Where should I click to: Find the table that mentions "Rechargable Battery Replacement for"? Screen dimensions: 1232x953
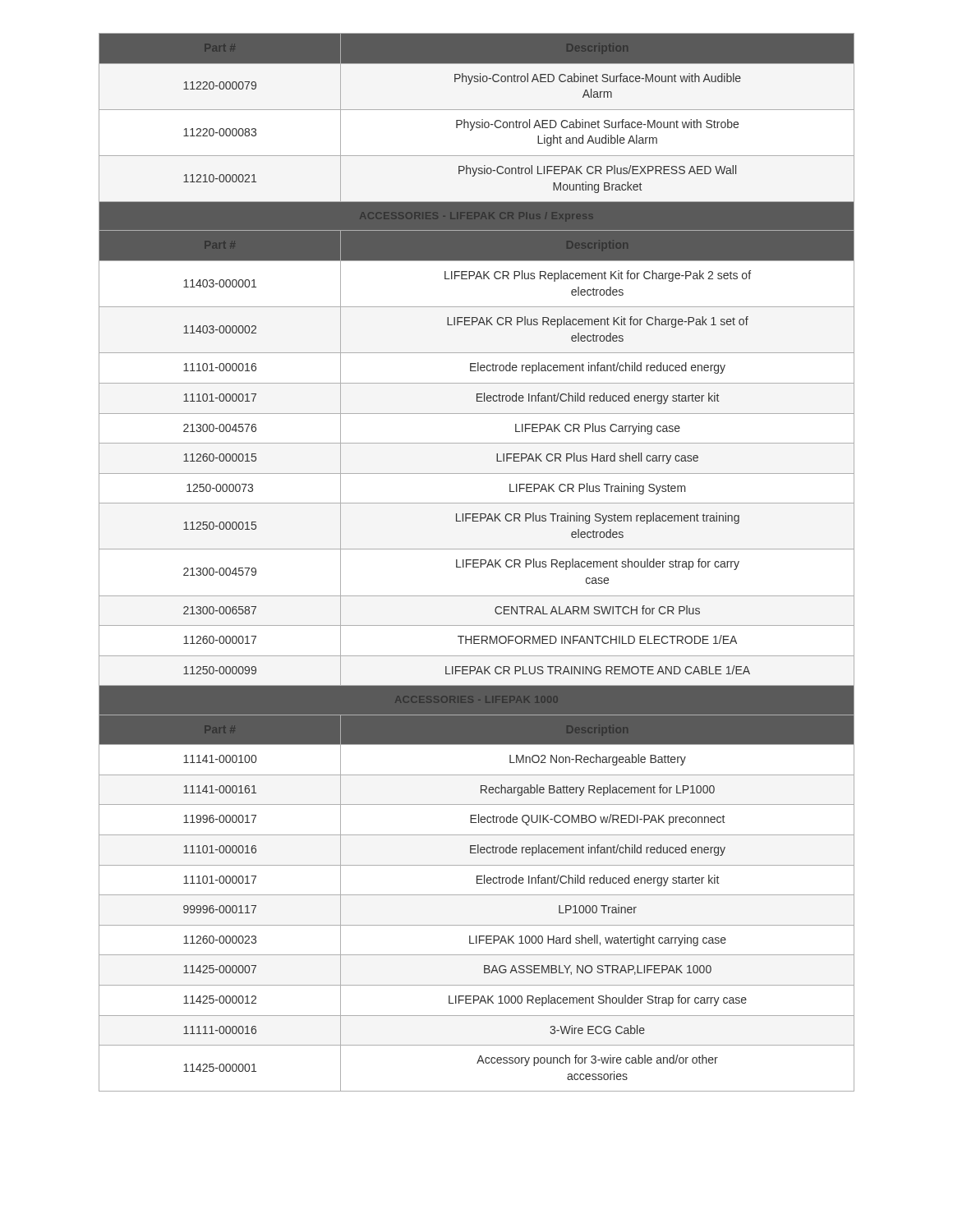coord(476,562)
